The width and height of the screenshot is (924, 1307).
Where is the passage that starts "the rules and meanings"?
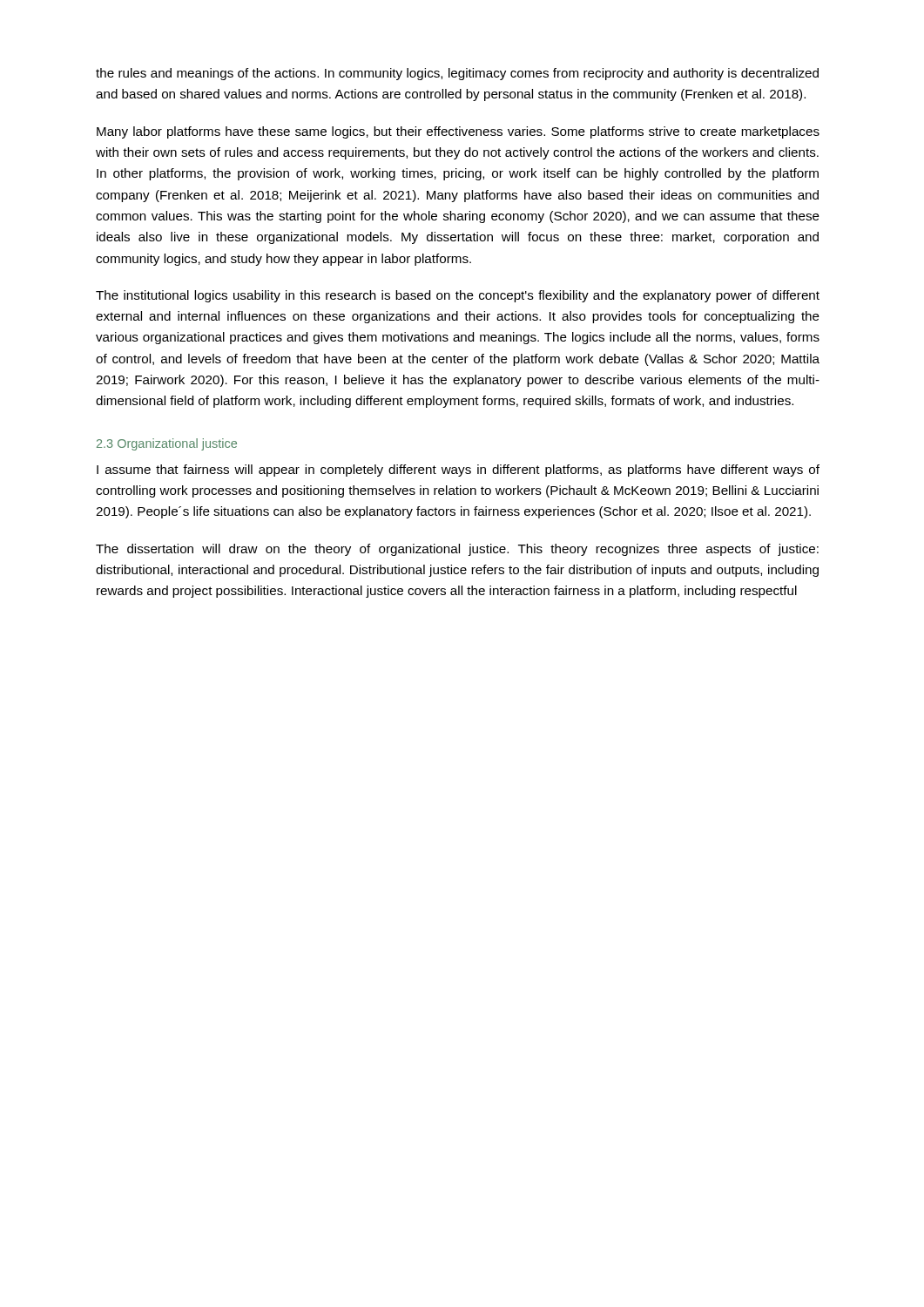[x=458, y=83]
